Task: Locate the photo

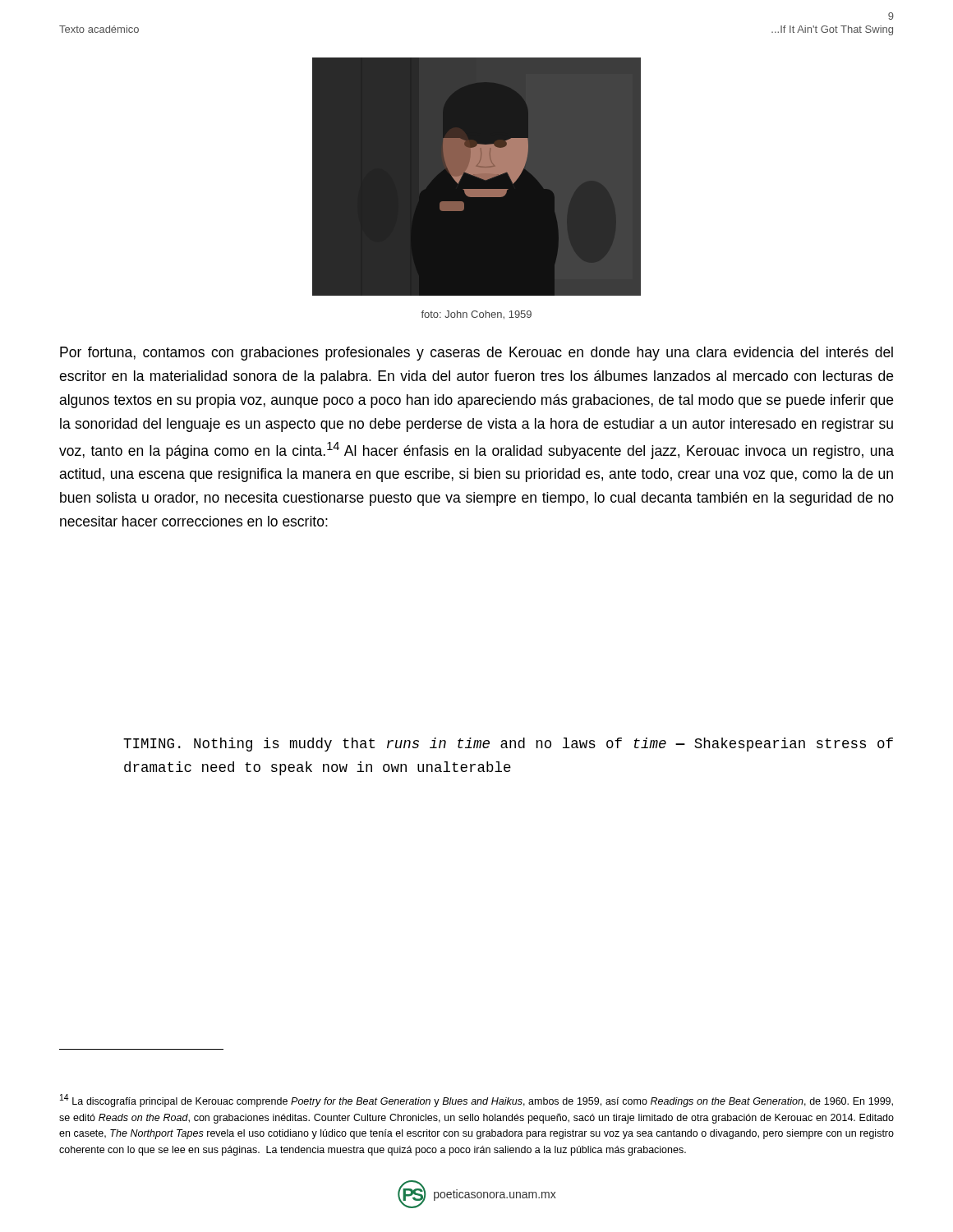Action: 476,177
